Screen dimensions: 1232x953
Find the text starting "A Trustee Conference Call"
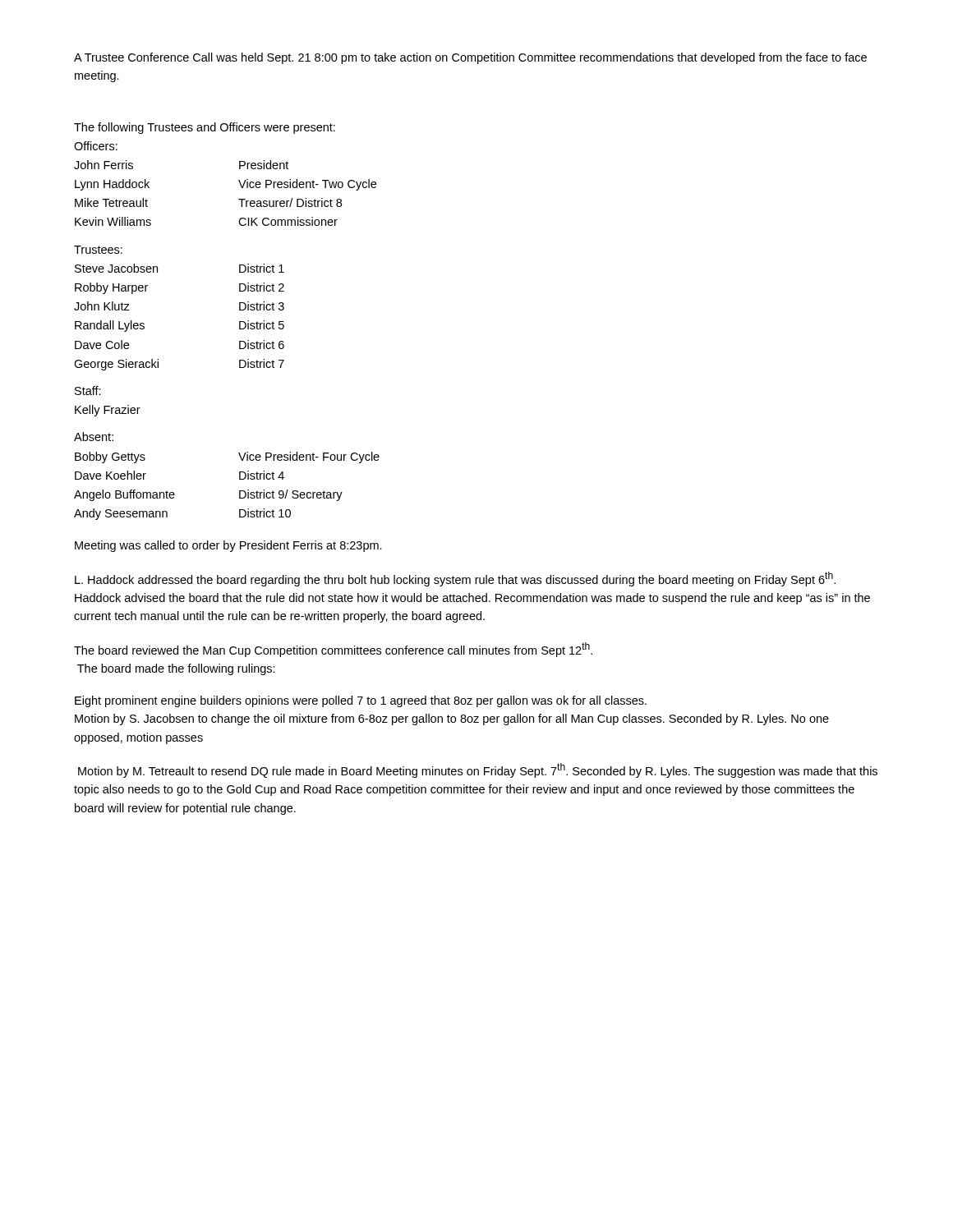tap(471, 66)
